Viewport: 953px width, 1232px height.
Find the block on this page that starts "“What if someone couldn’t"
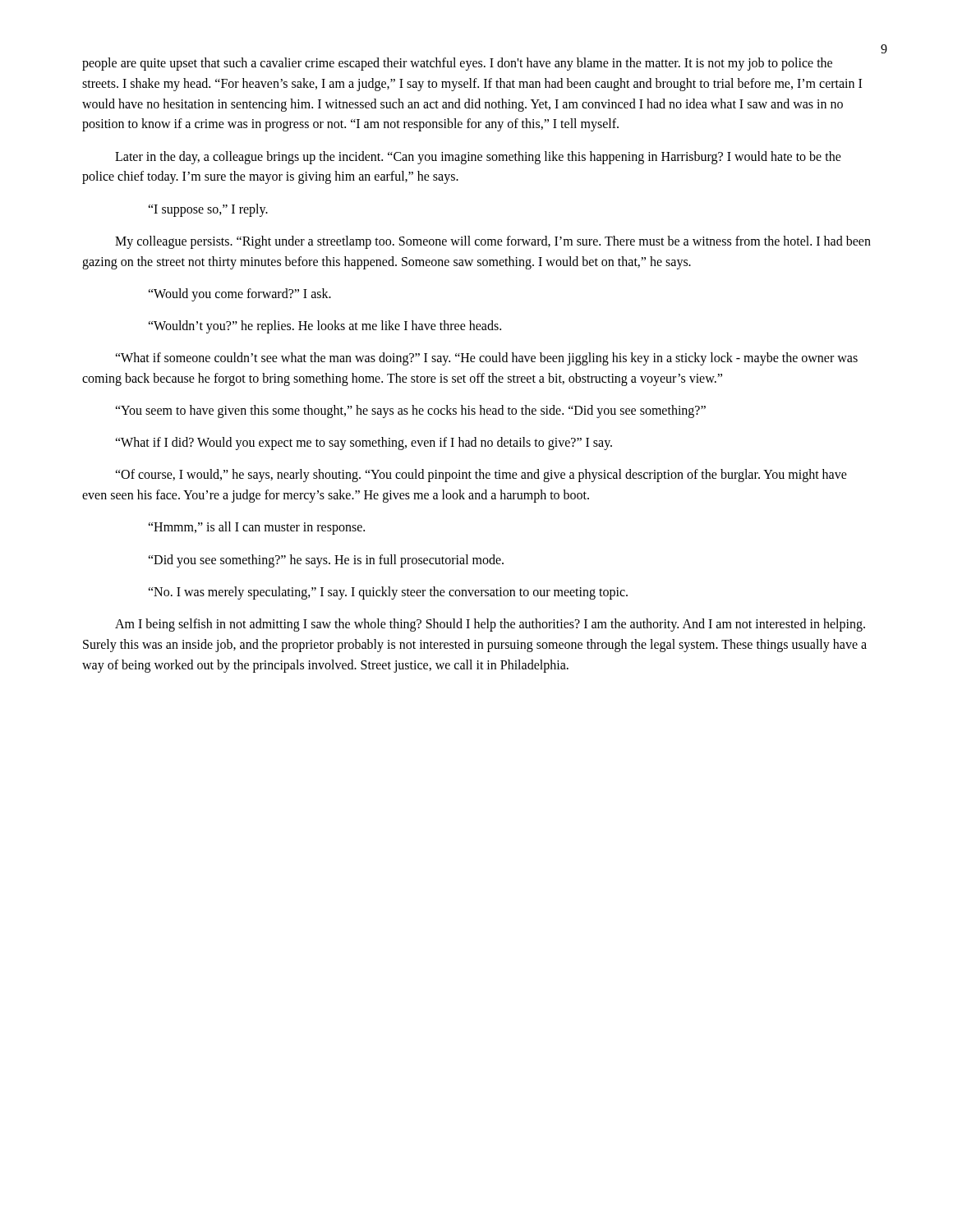(476, 369)
